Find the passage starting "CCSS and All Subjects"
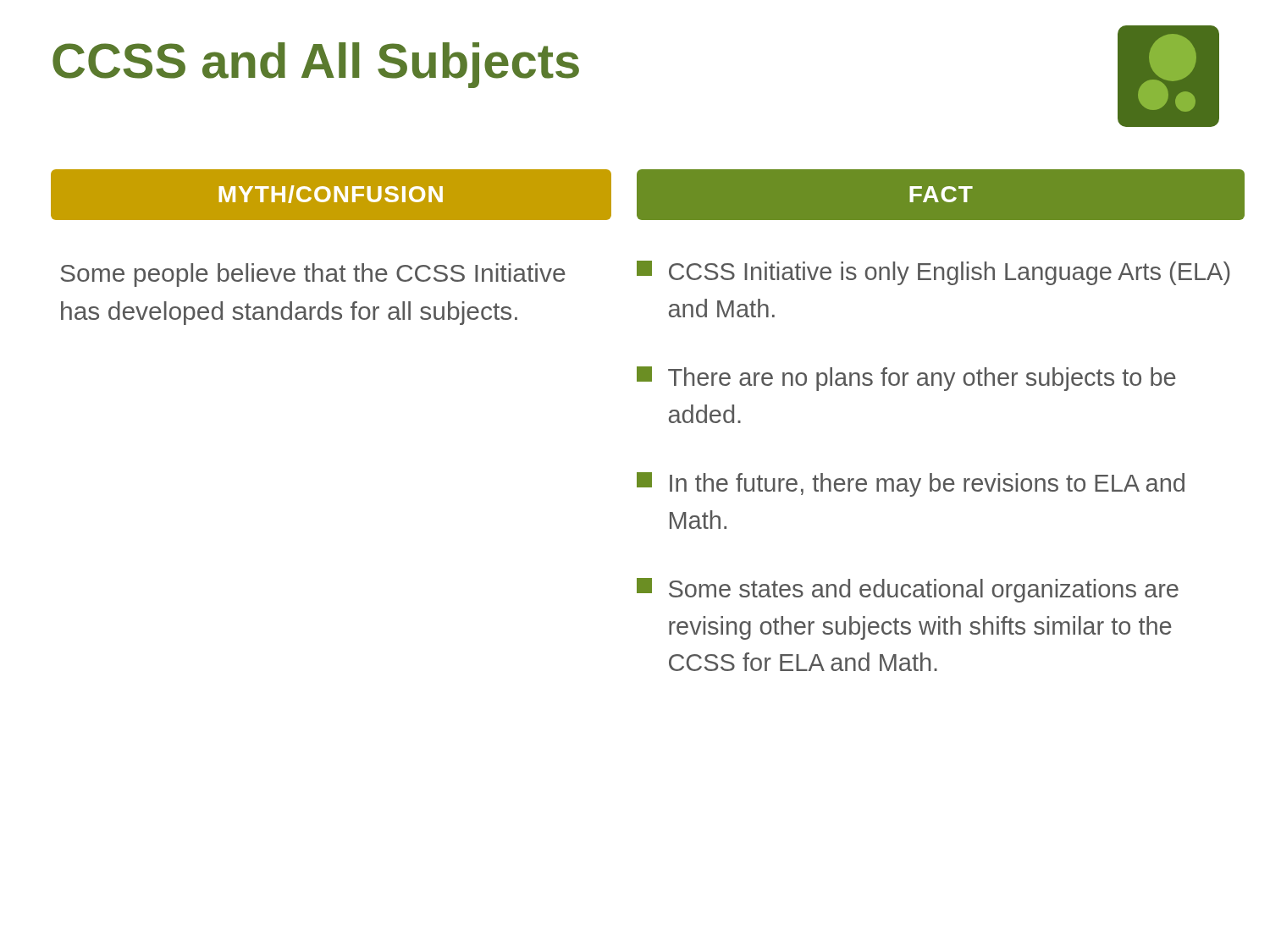This screenshot has width=1270, height=952. click(316, 61)
